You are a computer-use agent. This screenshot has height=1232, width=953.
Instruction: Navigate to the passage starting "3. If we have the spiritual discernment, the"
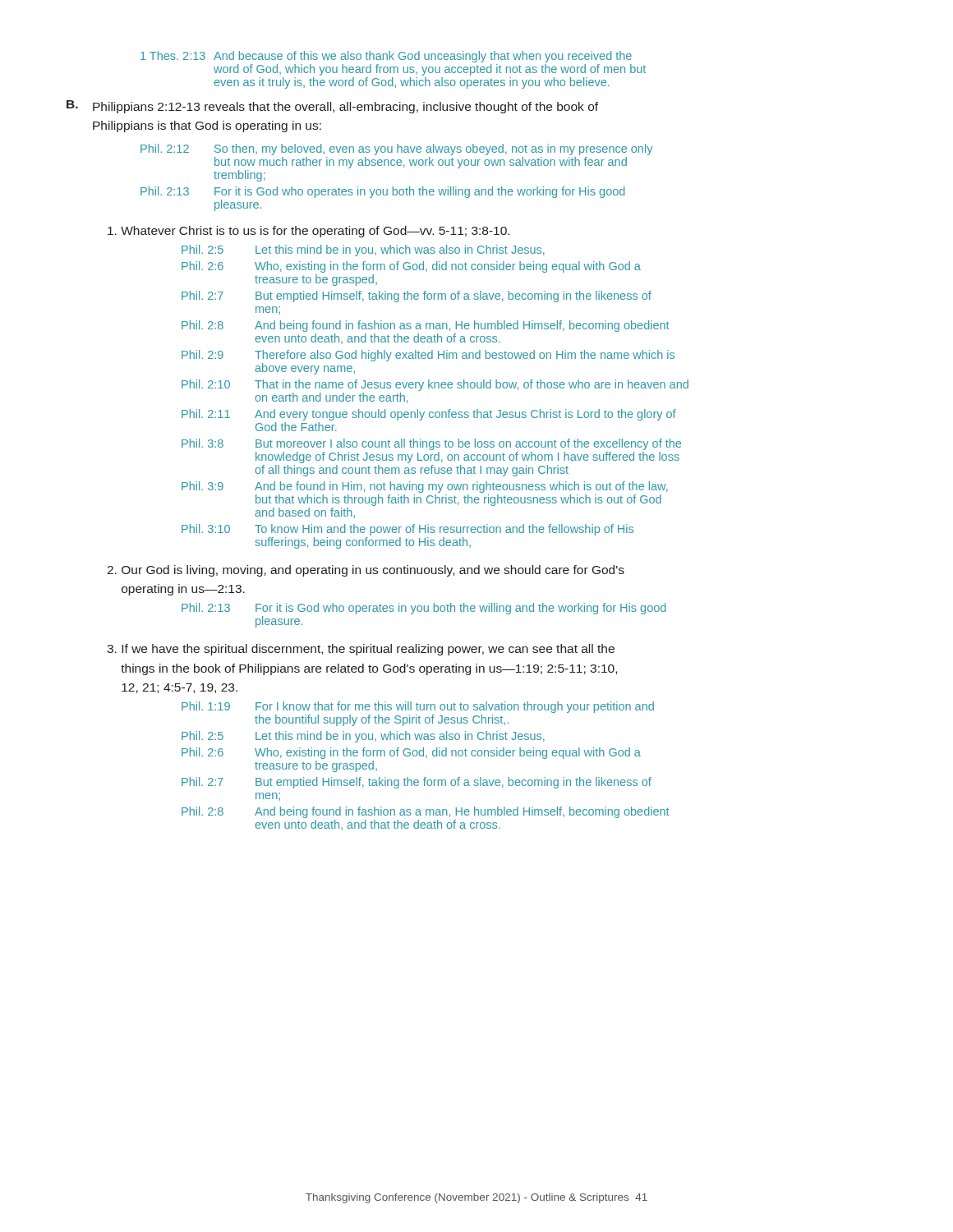tap(363, 668)
